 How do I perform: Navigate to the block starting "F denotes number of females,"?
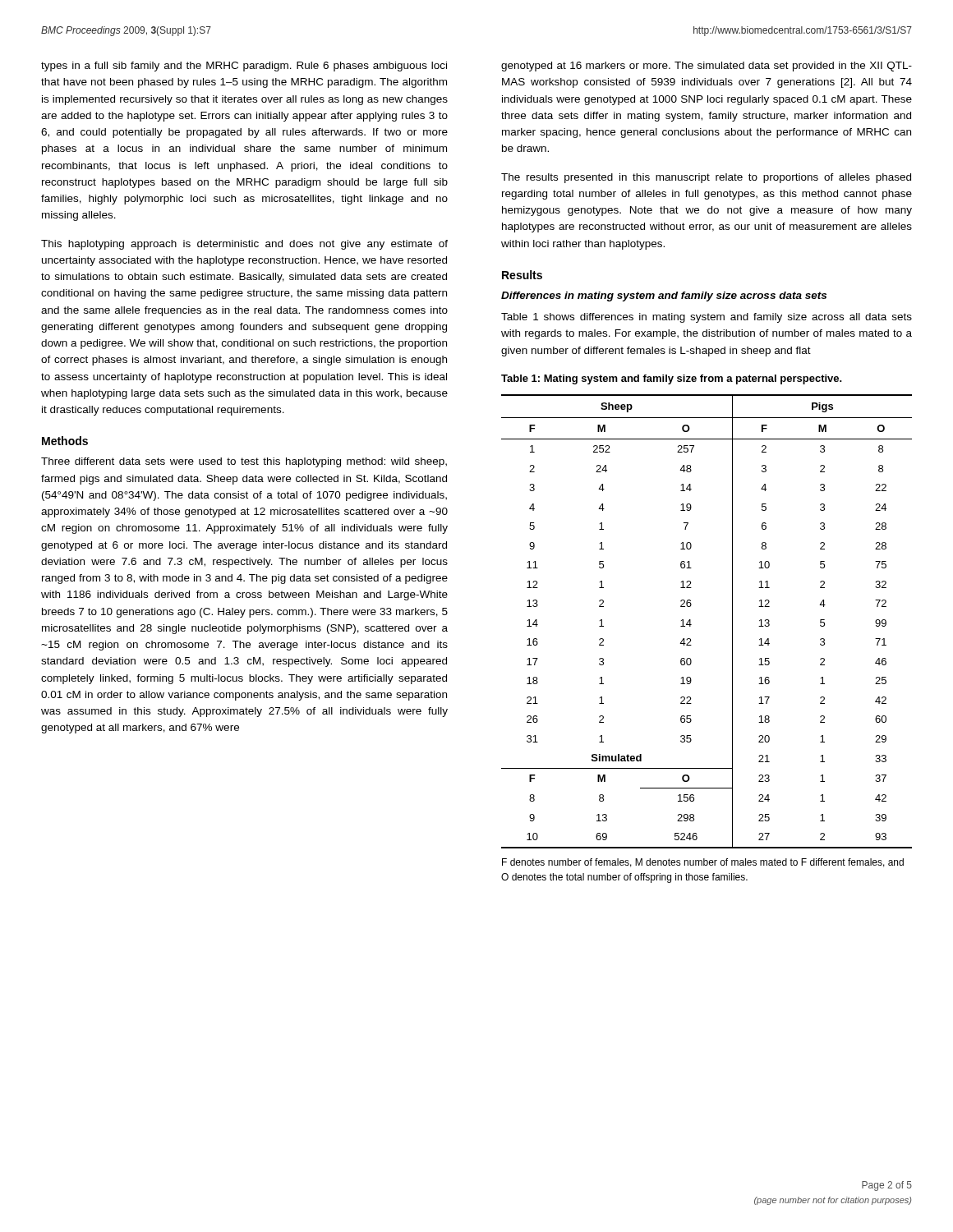point(703,870)
